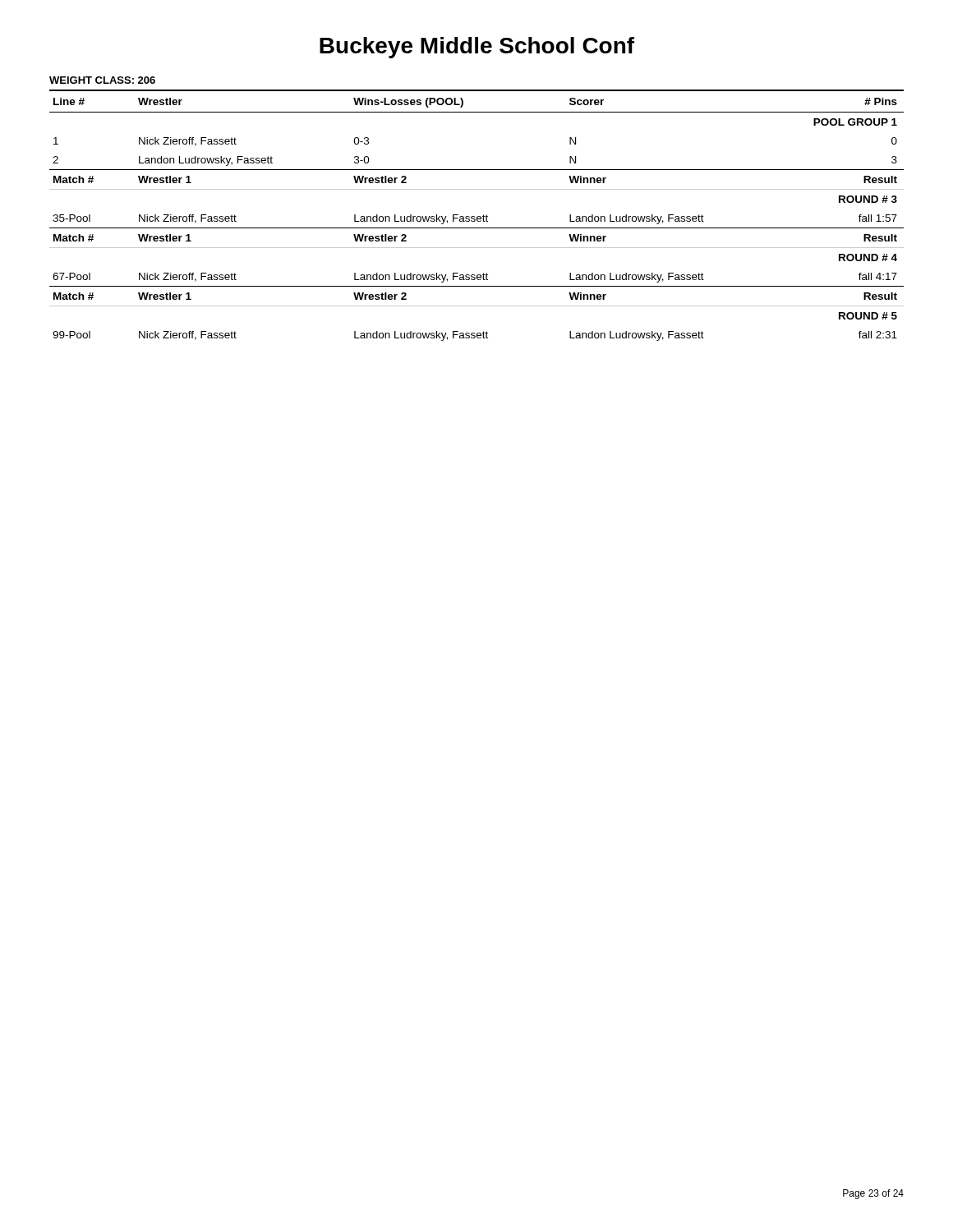Where does it say "WEIGHT CLASS: 206"?
The height and width of the screenshot is (1232, 953).
(102, 80)
